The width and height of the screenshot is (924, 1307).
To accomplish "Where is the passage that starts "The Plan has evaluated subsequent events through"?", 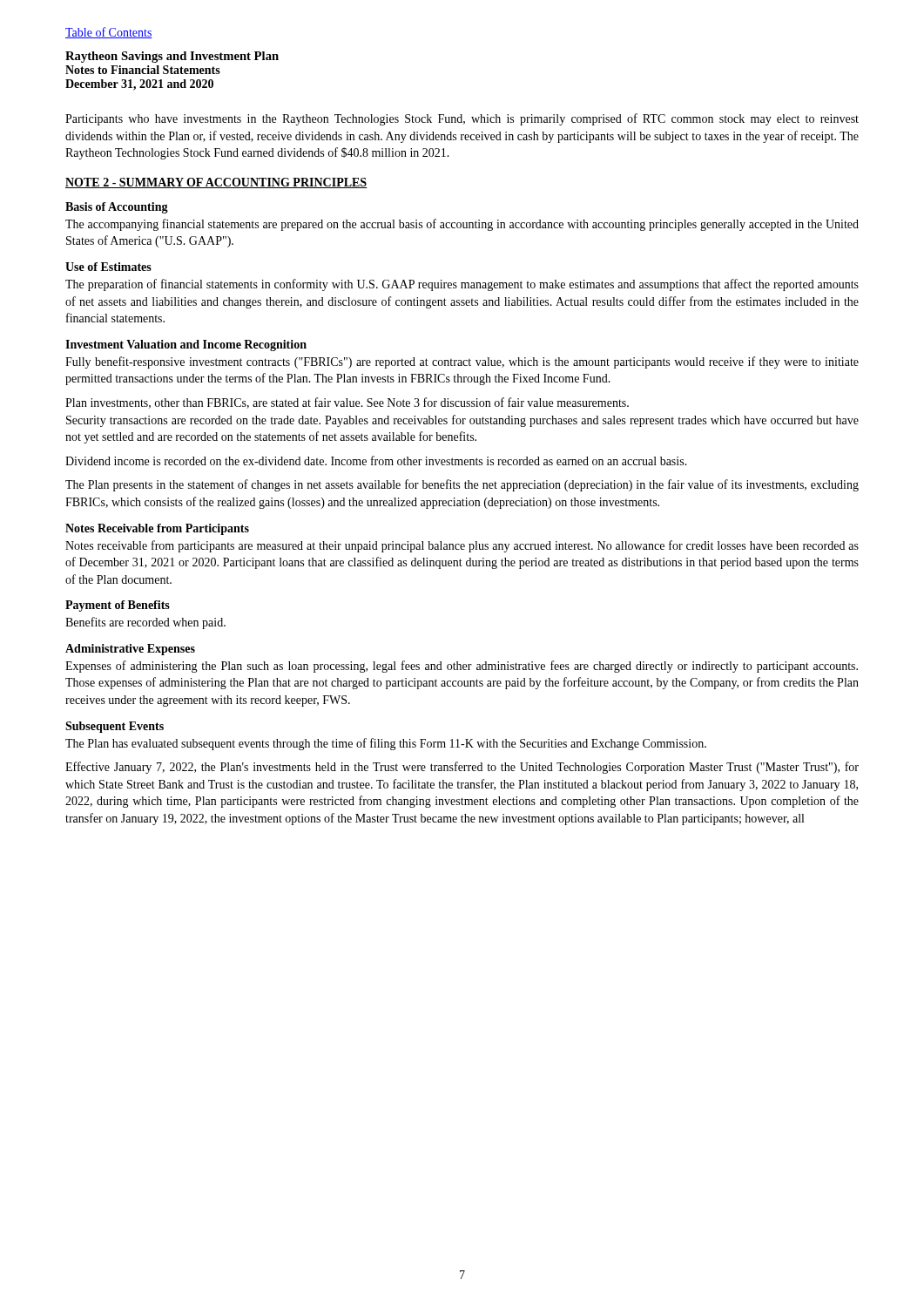I will point(386,743).
